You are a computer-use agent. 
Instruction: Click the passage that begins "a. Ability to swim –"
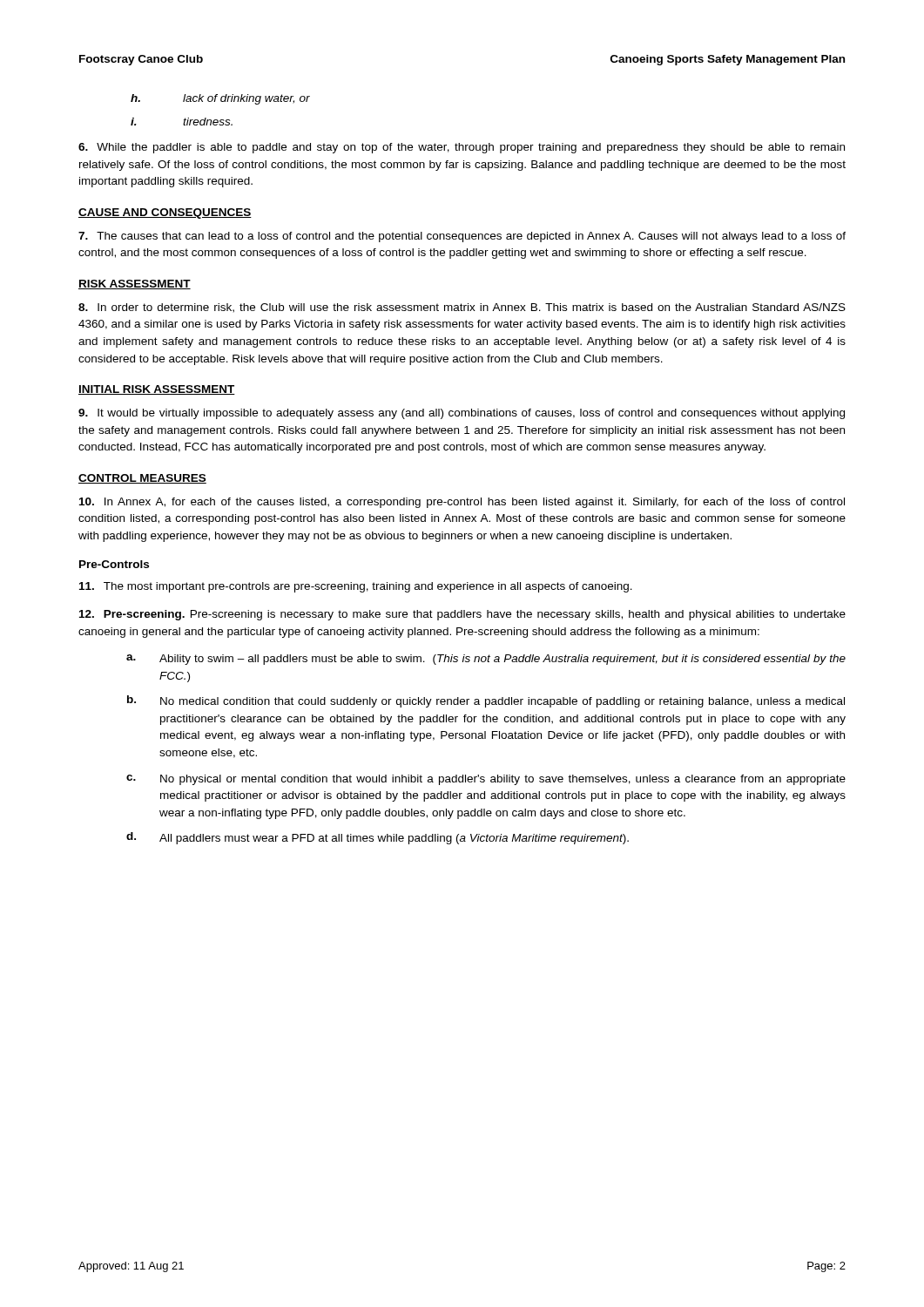[486, 667]
